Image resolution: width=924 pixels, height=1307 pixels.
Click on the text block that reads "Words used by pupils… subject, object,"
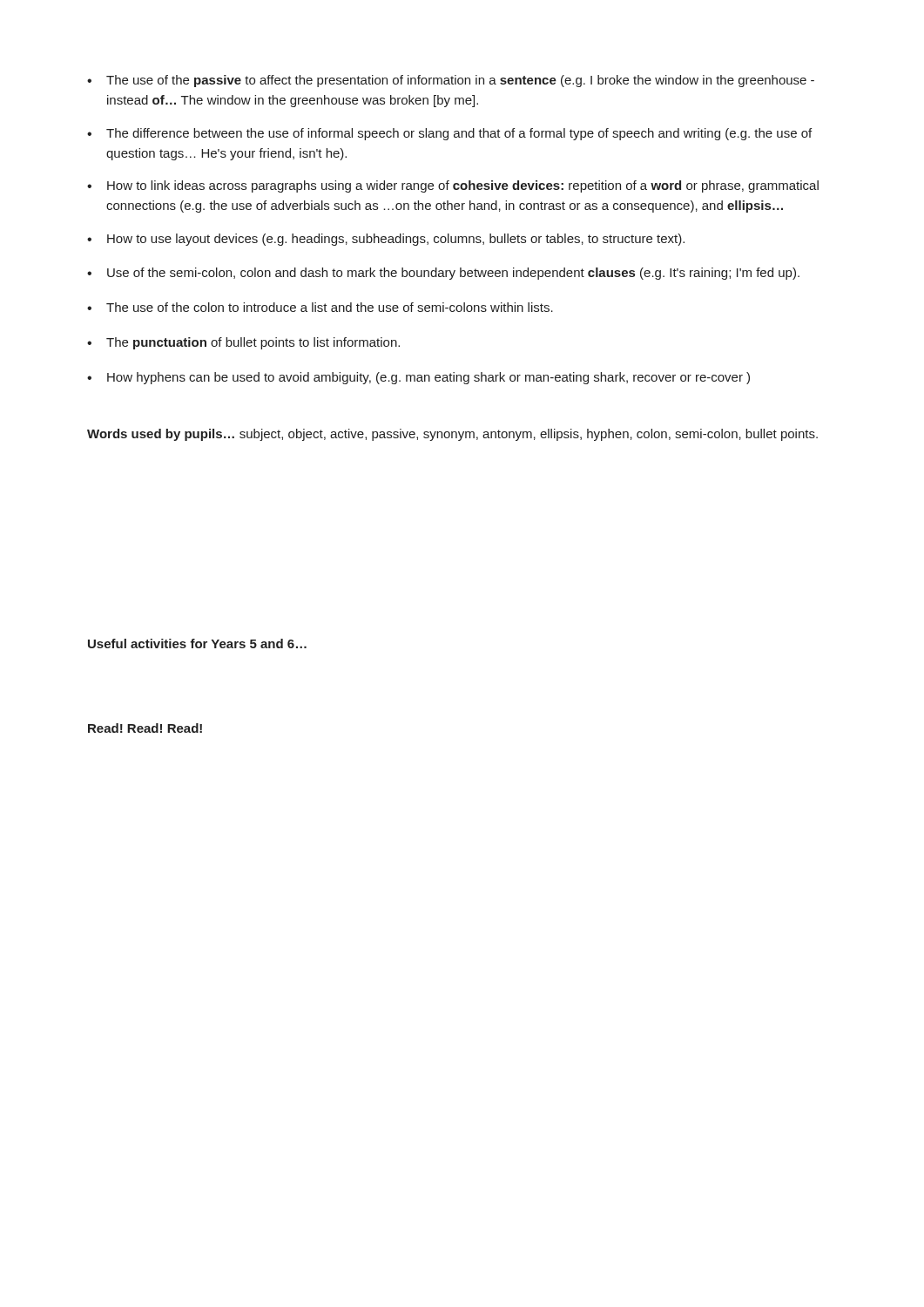tap(453, 434)
